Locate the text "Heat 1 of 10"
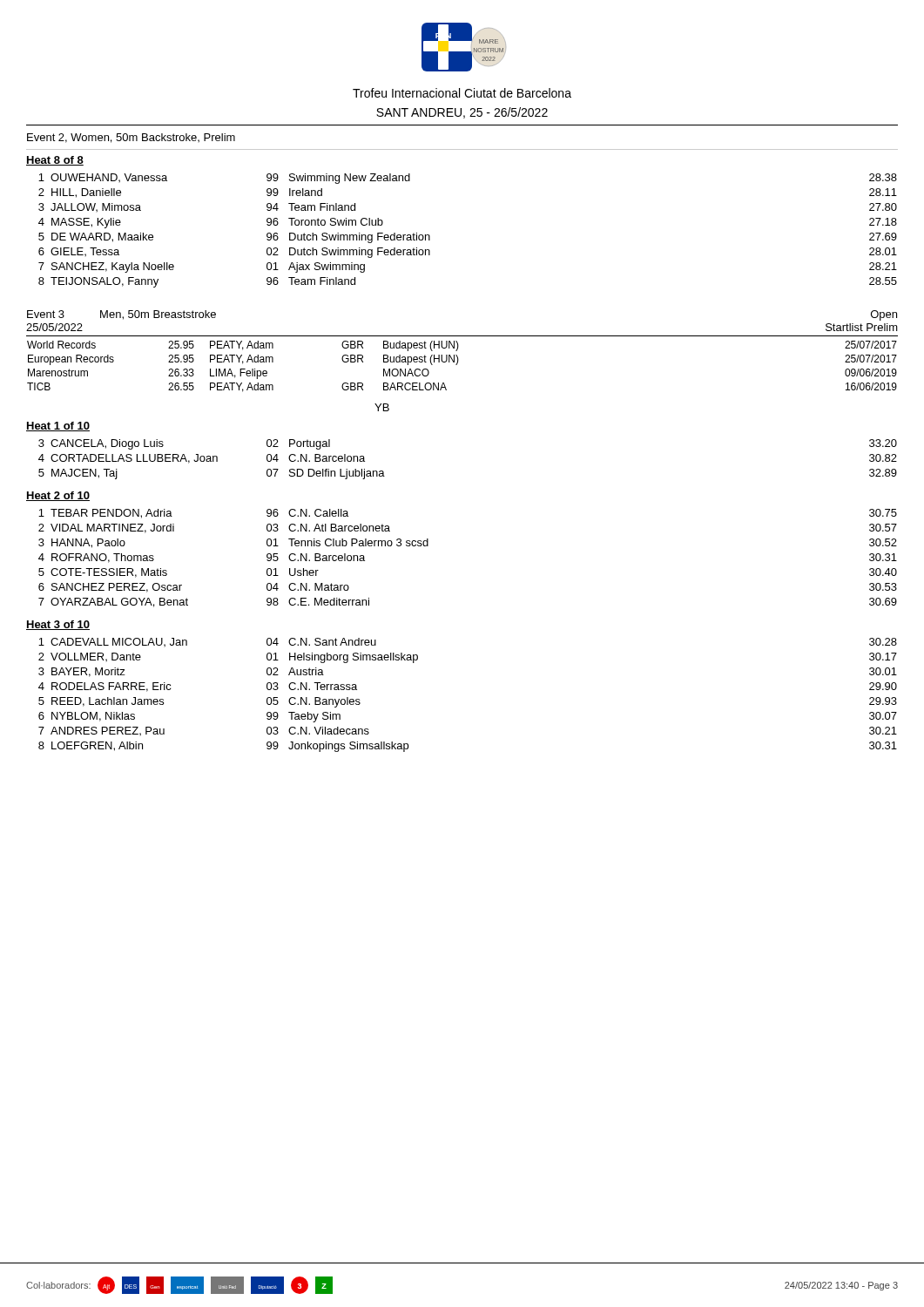This screenshot has width=924, height=1307. [x=58, y=425]
